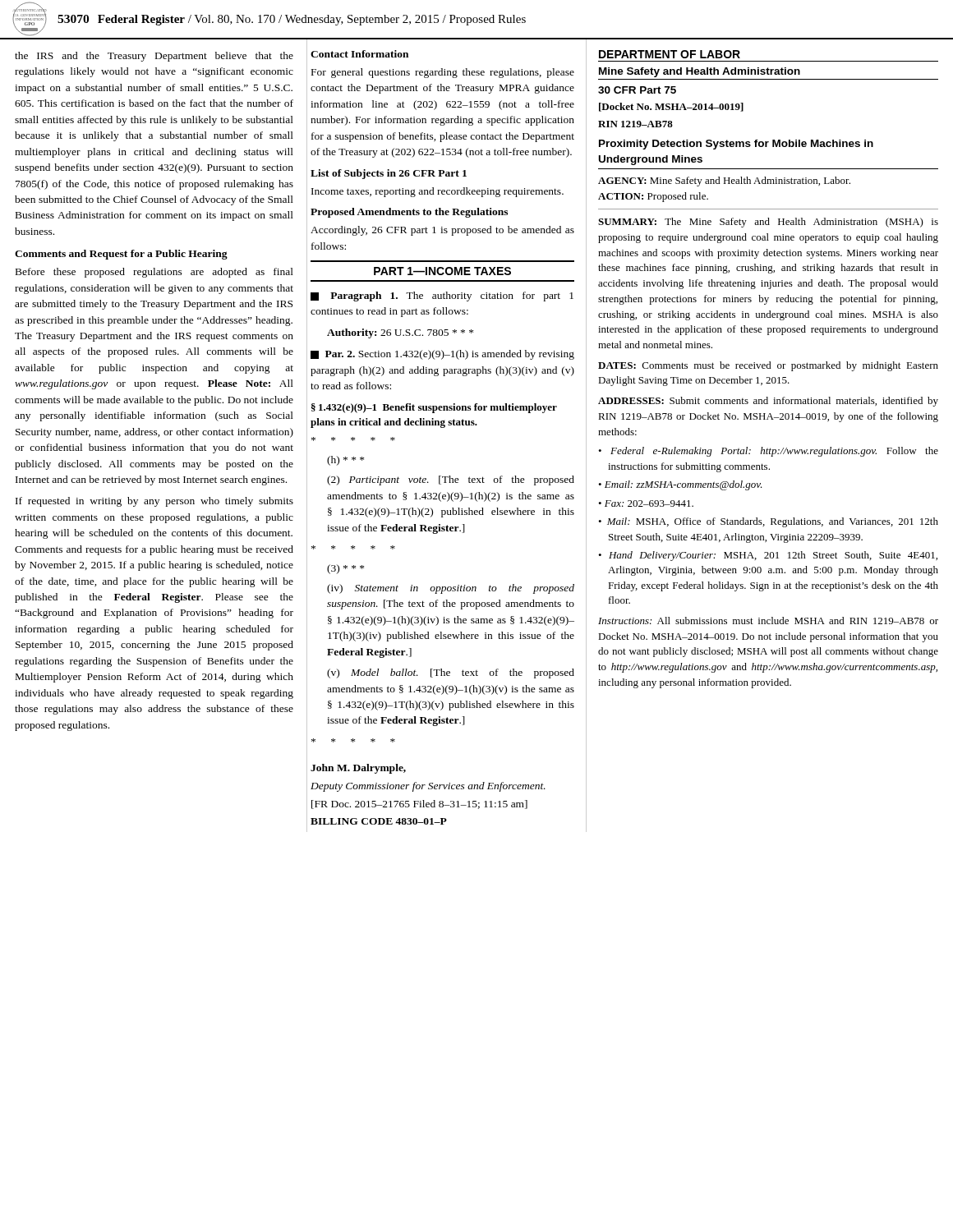This screenshot has width=953, height=1232.
Task: Click on the text block starting "Authority: 26 U.S.C. 7805 * *"
Action: point(400,332)
